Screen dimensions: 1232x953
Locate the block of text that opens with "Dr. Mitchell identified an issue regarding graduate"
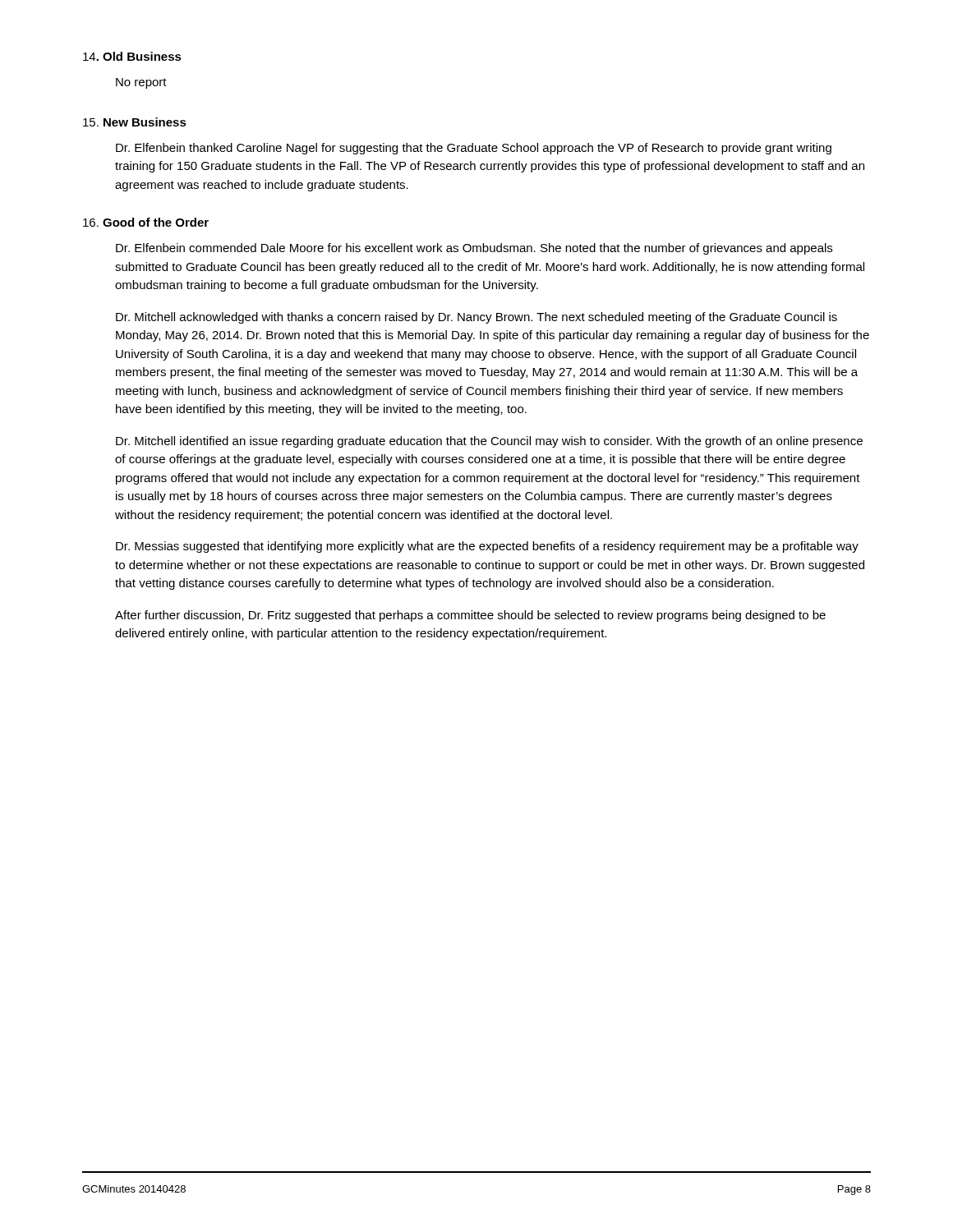[489, 477]
